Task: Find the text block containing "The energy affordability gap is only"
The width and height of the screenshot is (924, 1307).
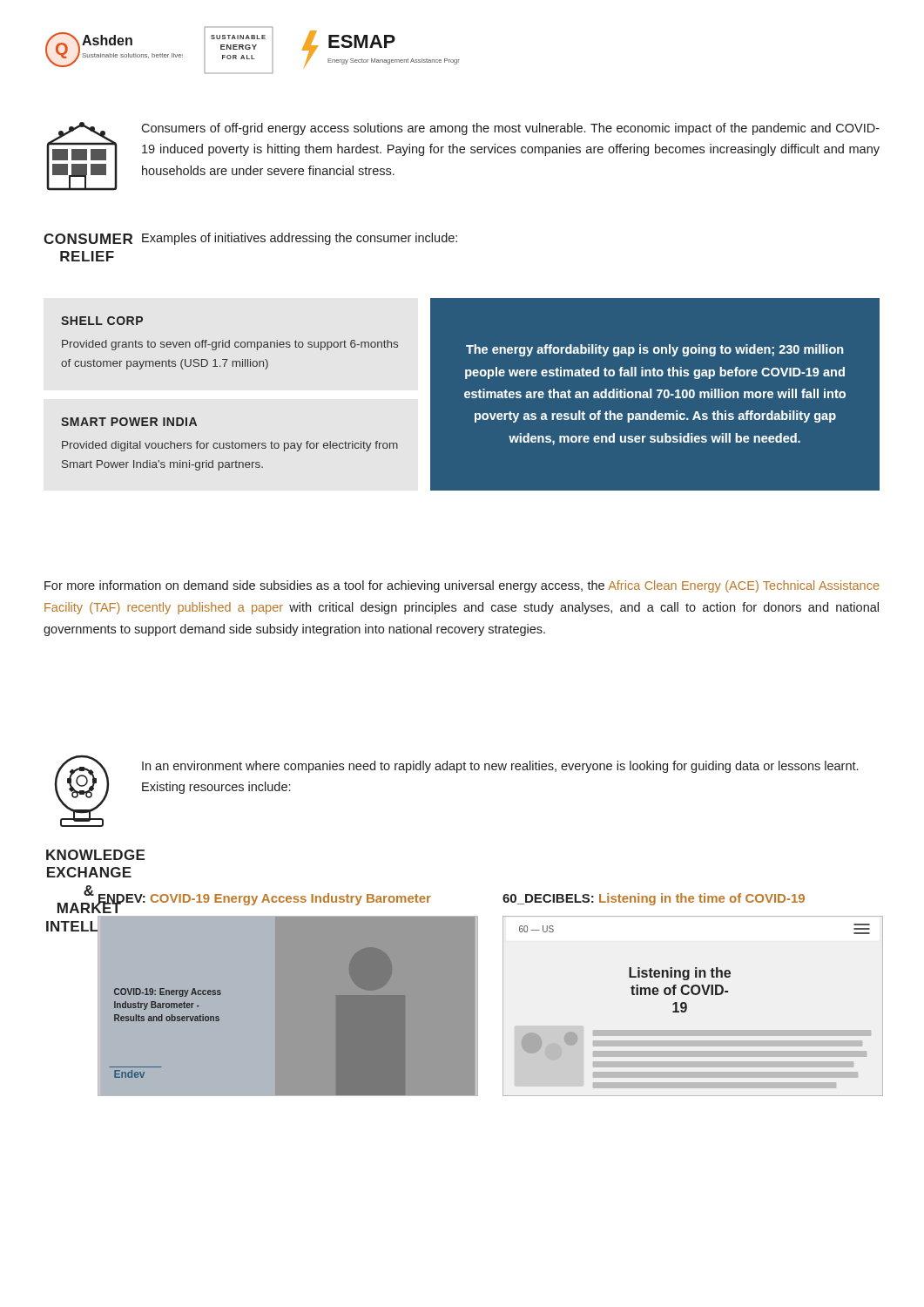Action: (655, 394)
